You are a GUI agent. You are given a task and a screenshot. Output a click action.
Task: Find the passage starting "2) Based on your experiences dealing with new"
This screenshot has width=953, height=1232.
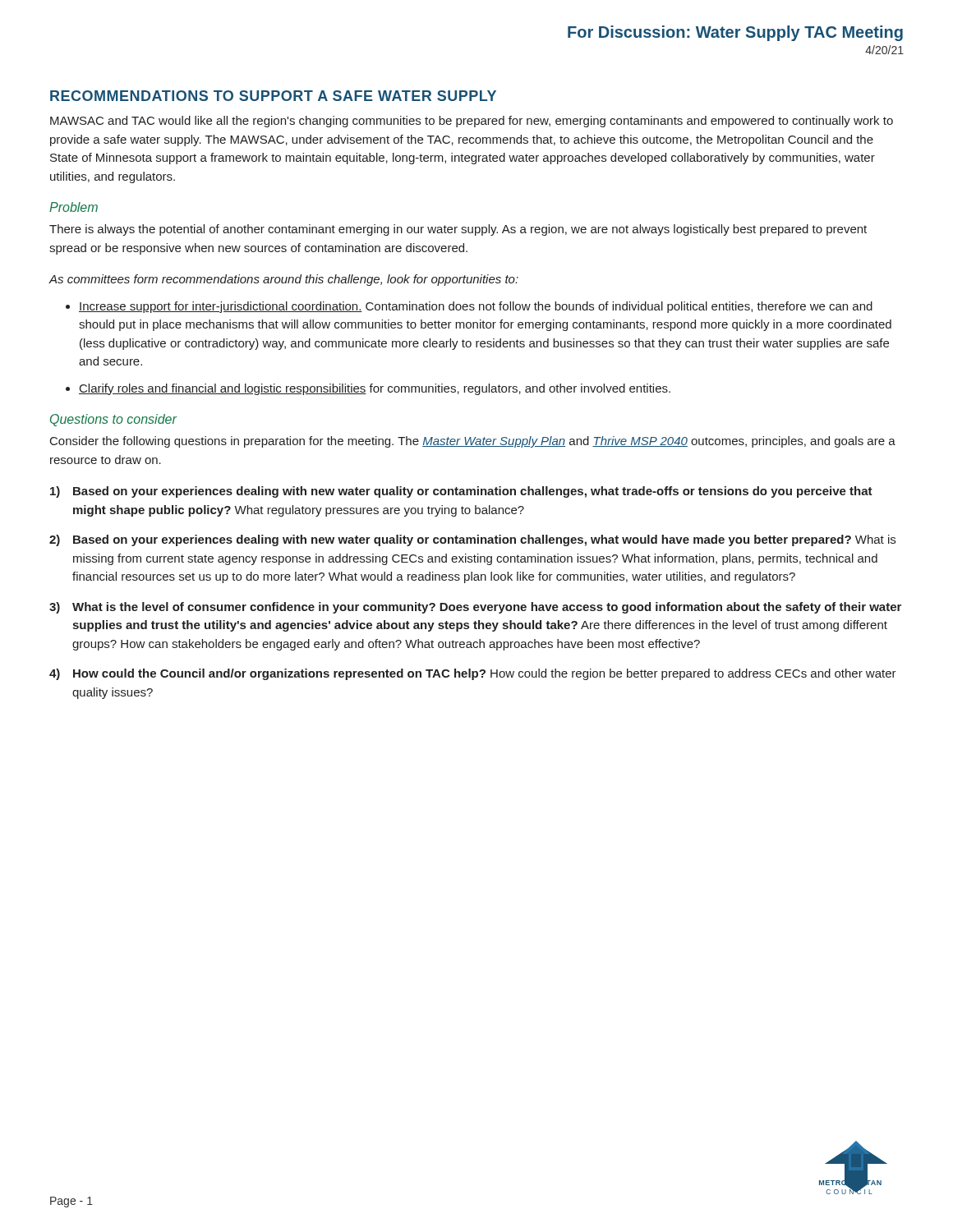[x=476, y=558]
